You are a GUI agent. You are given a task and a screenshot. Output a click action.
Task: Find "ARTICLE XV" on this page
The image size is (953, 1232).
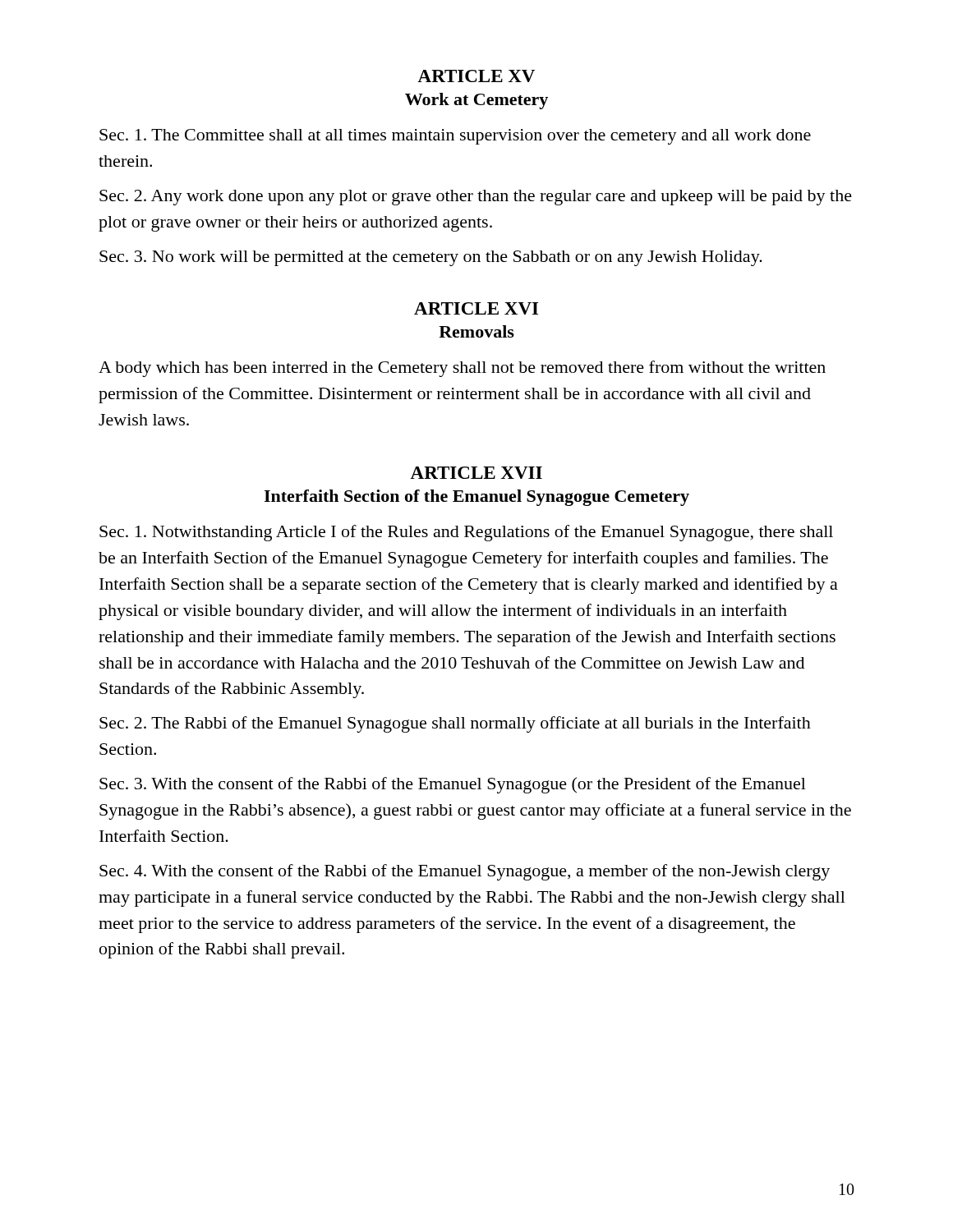click(x=476, y=76)
